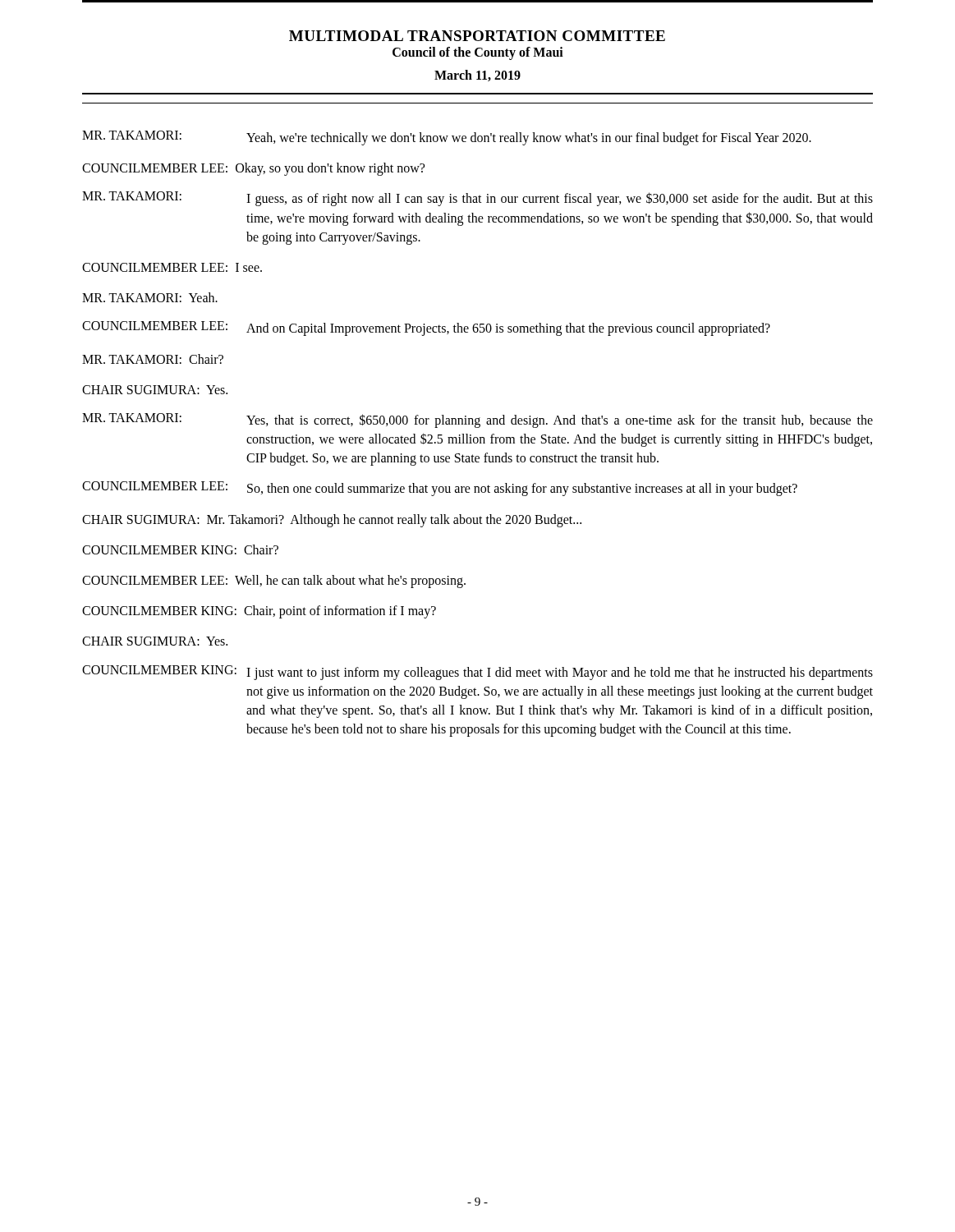Where is the passage that starts "MR. TAKAMORI: Yes, that is correct,"?
Image resolution: width=955 pixels, height=1232 pixels.
[x=478, y=439]
